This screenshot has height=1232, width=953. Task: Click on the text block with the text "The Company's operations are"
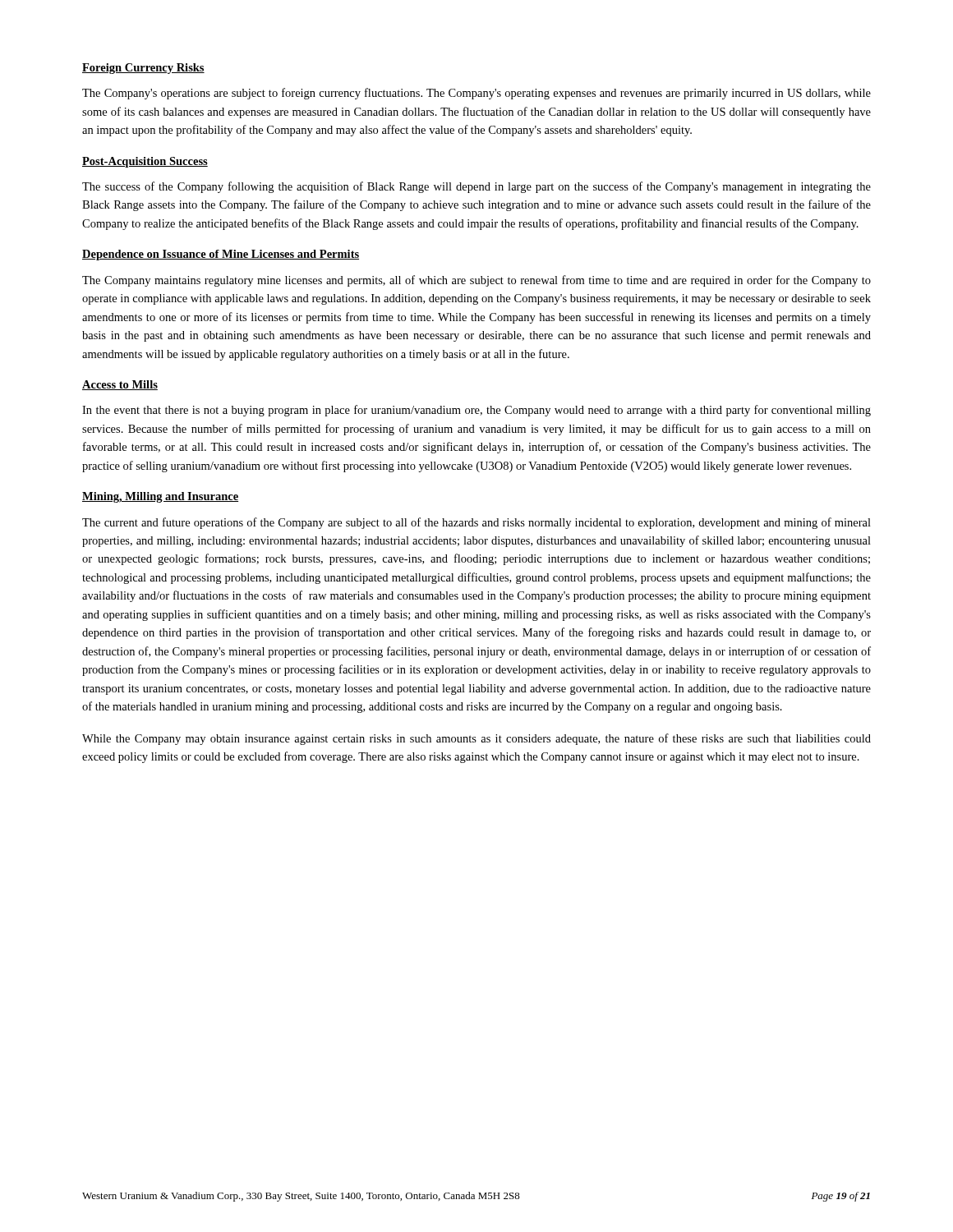[476, 111]
